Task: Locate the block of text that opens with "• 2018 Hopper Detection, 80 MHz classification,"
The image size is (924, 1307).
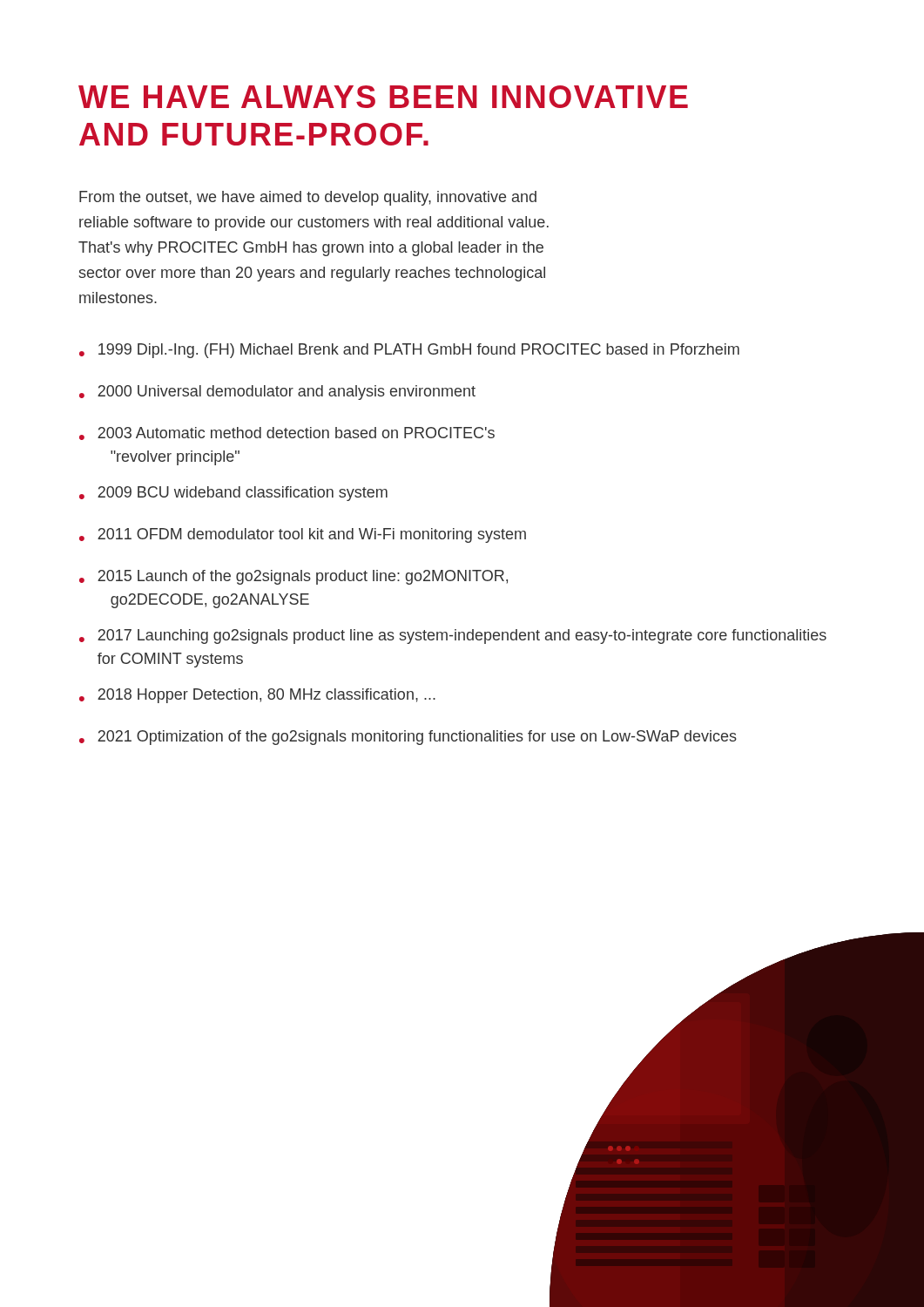Action: click(257, 696)
